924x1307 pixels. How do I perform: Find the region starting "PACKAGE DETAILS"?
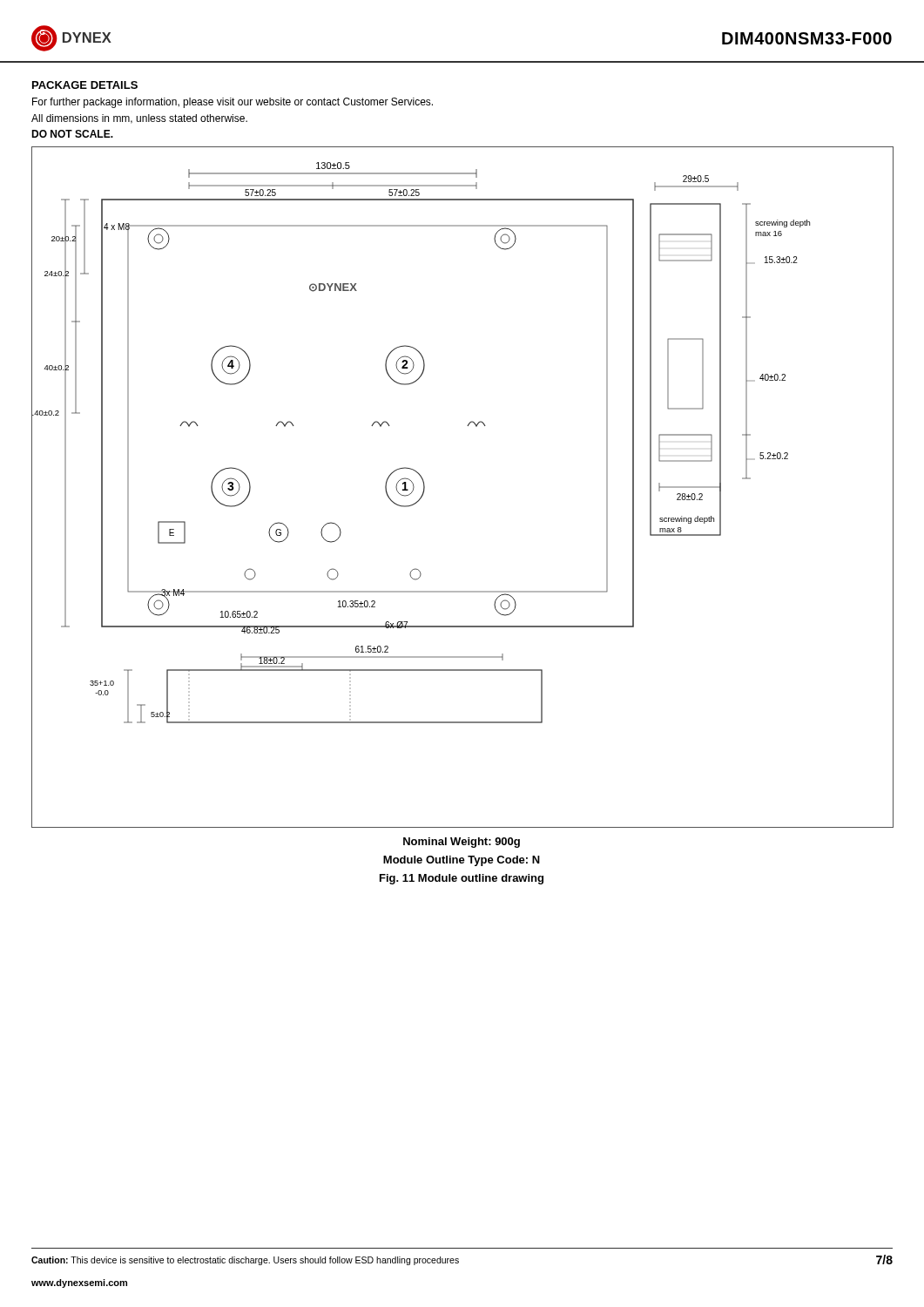click(x=85, y=85)
